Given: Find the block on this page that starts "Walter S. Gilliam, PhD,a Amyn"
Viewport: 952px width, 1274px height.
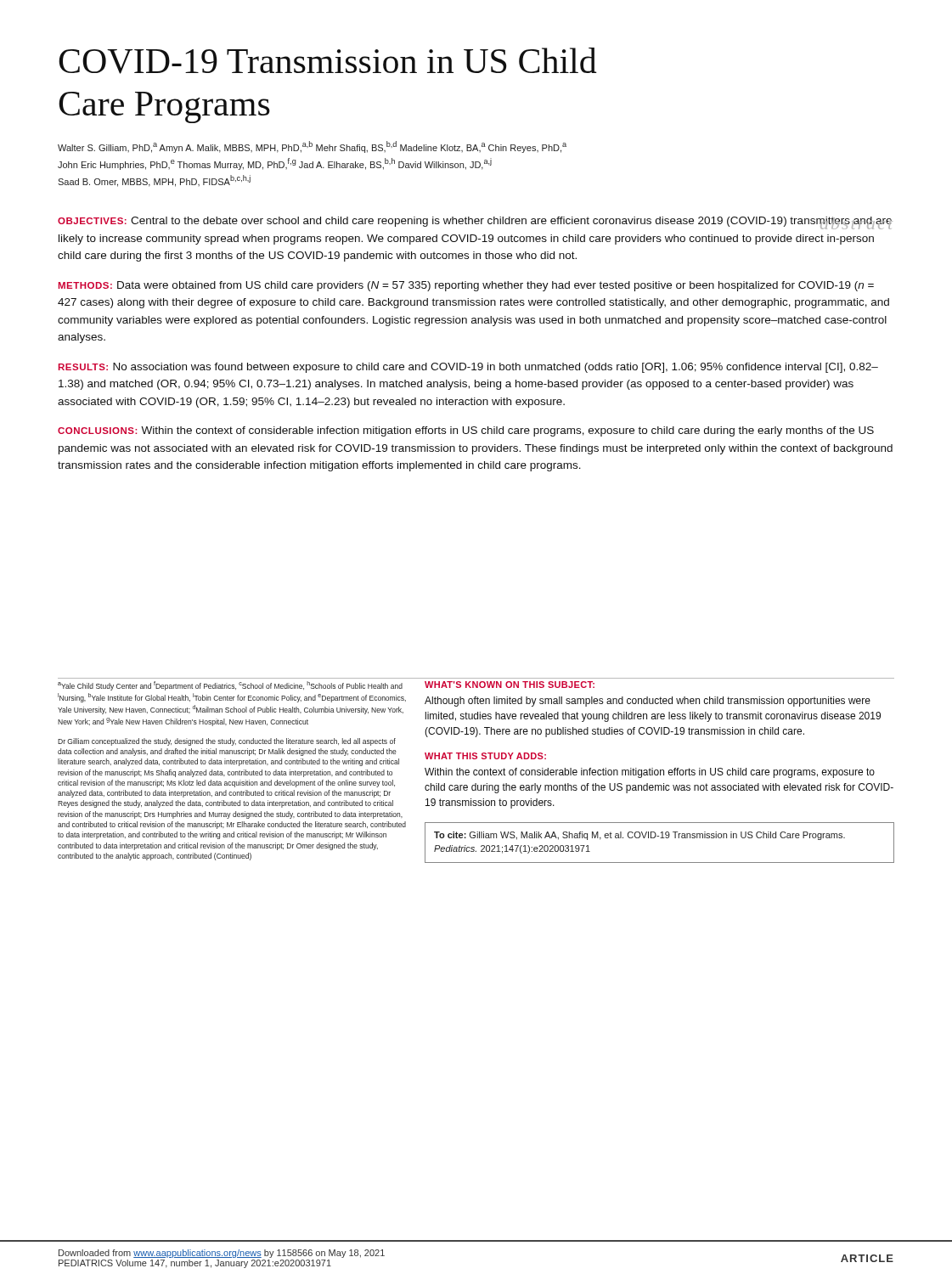Looking at the screenshot, I should (x=312, y=163).
